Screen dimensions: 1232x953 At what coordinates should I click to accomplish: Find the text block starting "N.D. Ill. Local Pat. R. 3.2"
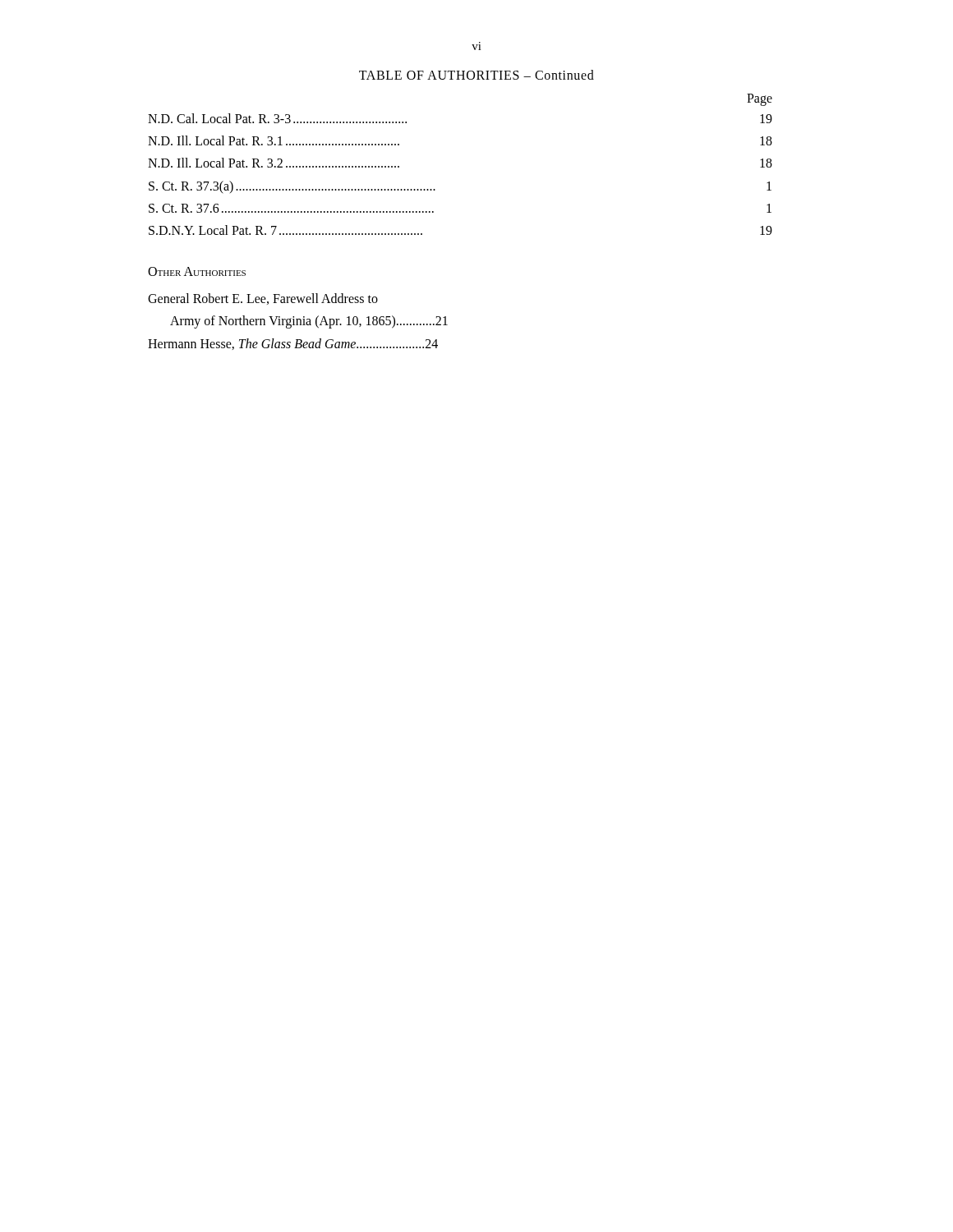(x=220, y=162)
